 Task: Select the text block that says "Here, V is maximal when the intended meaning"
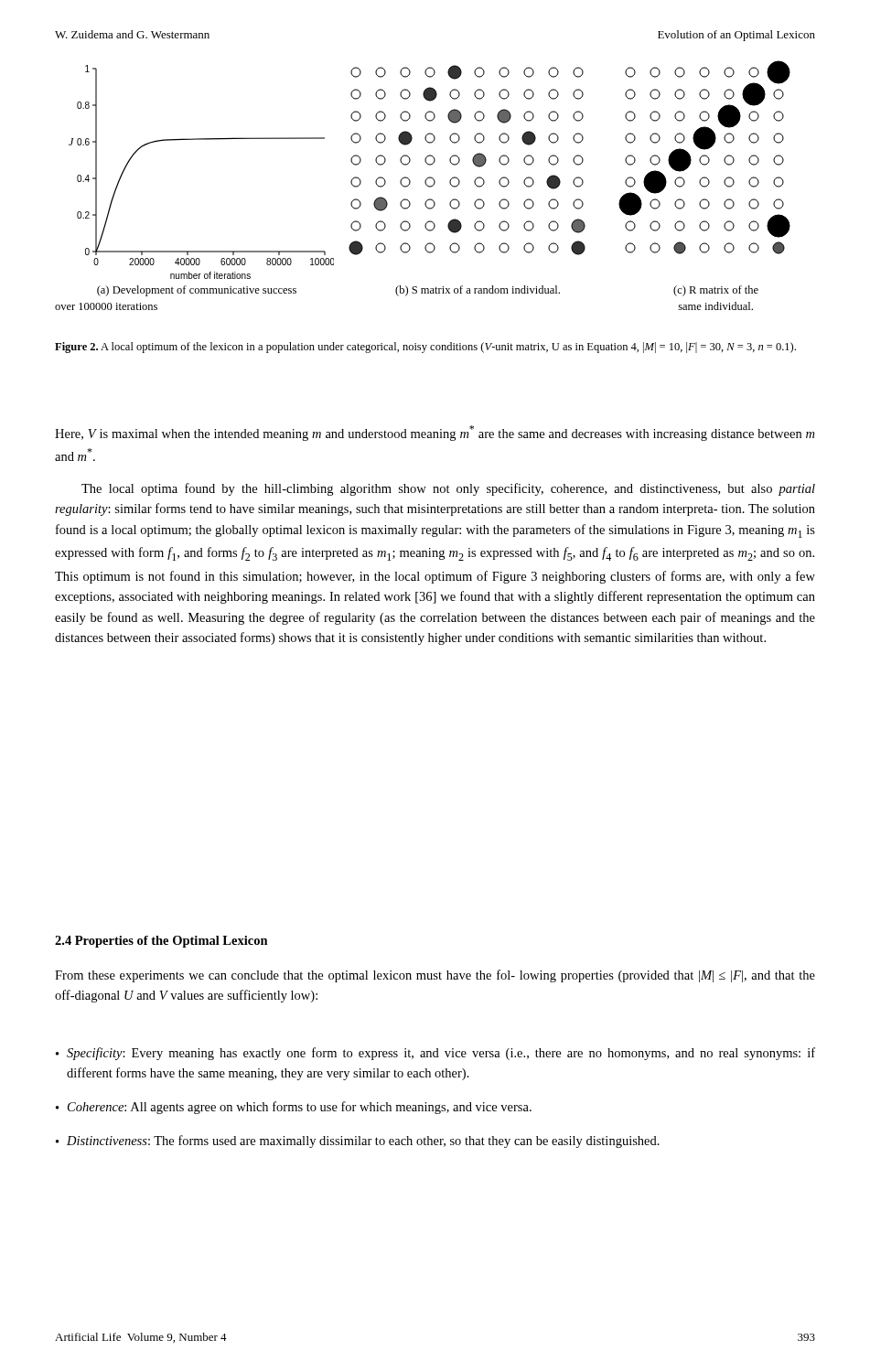[x=435, y=443]
